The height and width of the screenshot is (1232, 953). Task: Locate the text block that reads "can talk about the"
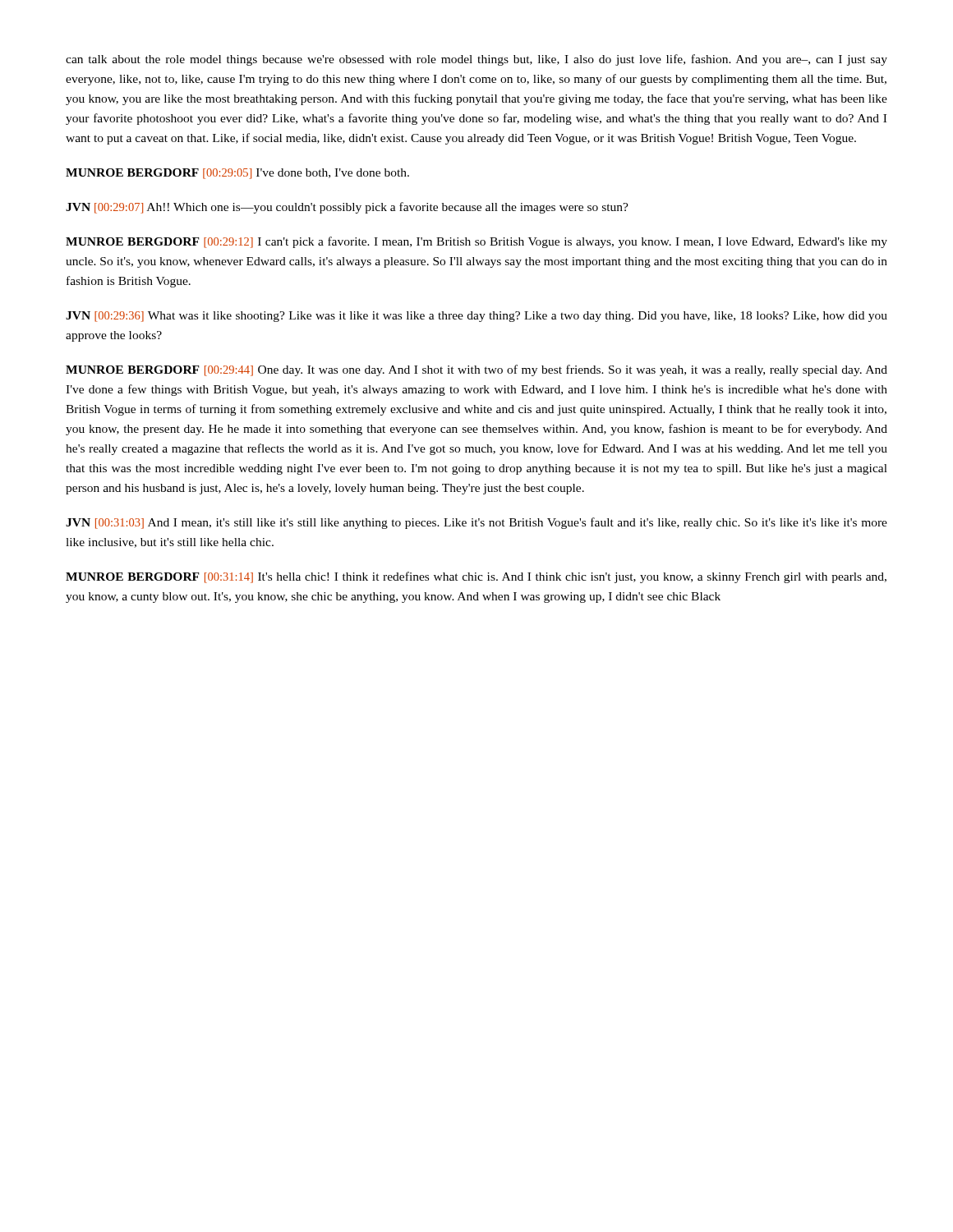476,98
